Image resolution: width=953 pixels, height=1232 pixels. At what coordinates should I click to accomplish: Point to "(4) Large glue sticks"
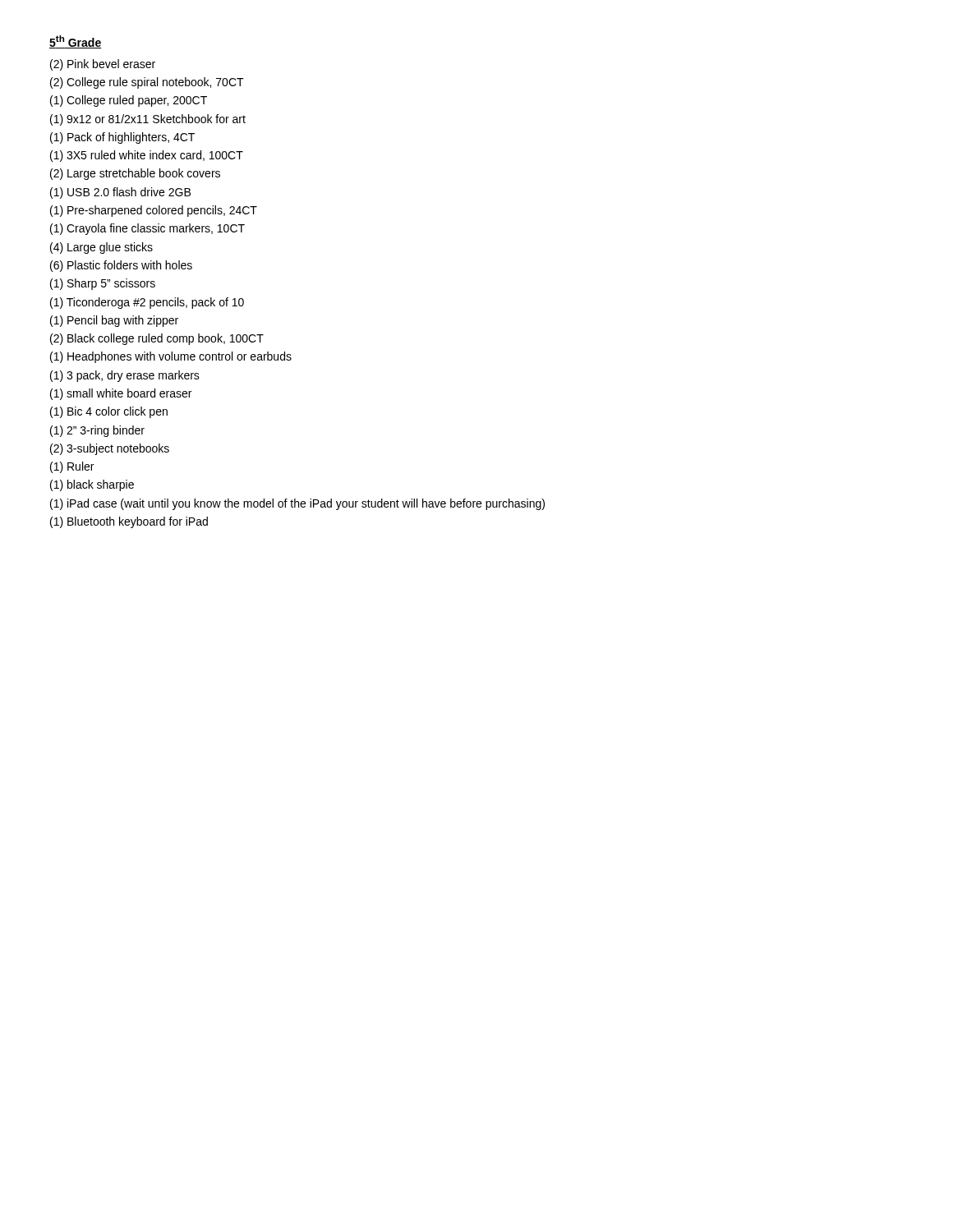coord(101,247)
